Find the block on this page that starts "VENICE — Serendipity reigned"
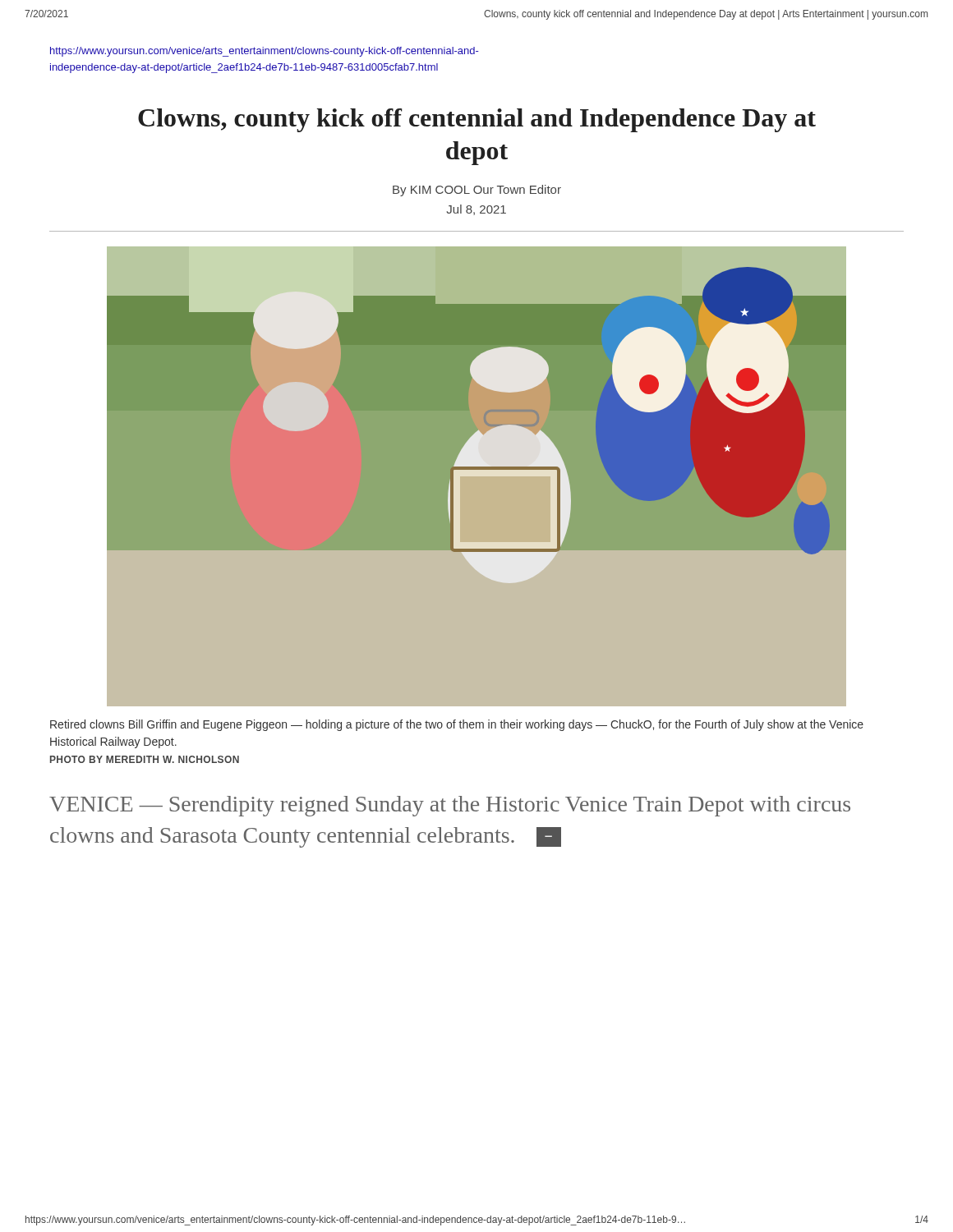This screenshot has width=953, height=1232. tap(450, 819)
